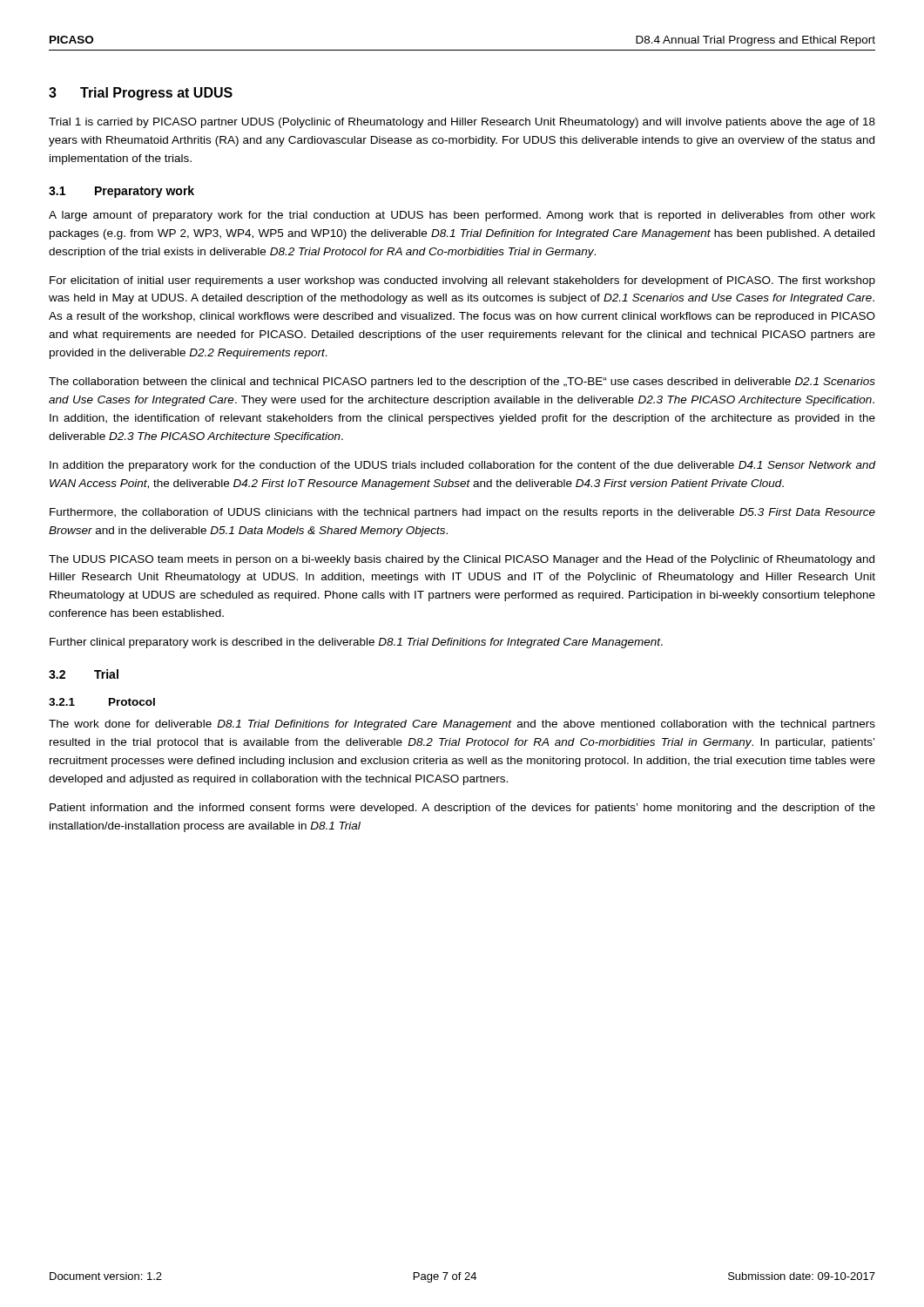
Task: Locate the text block that reads "In addition the preparatory work for"
Action: (x=462, y=475)
